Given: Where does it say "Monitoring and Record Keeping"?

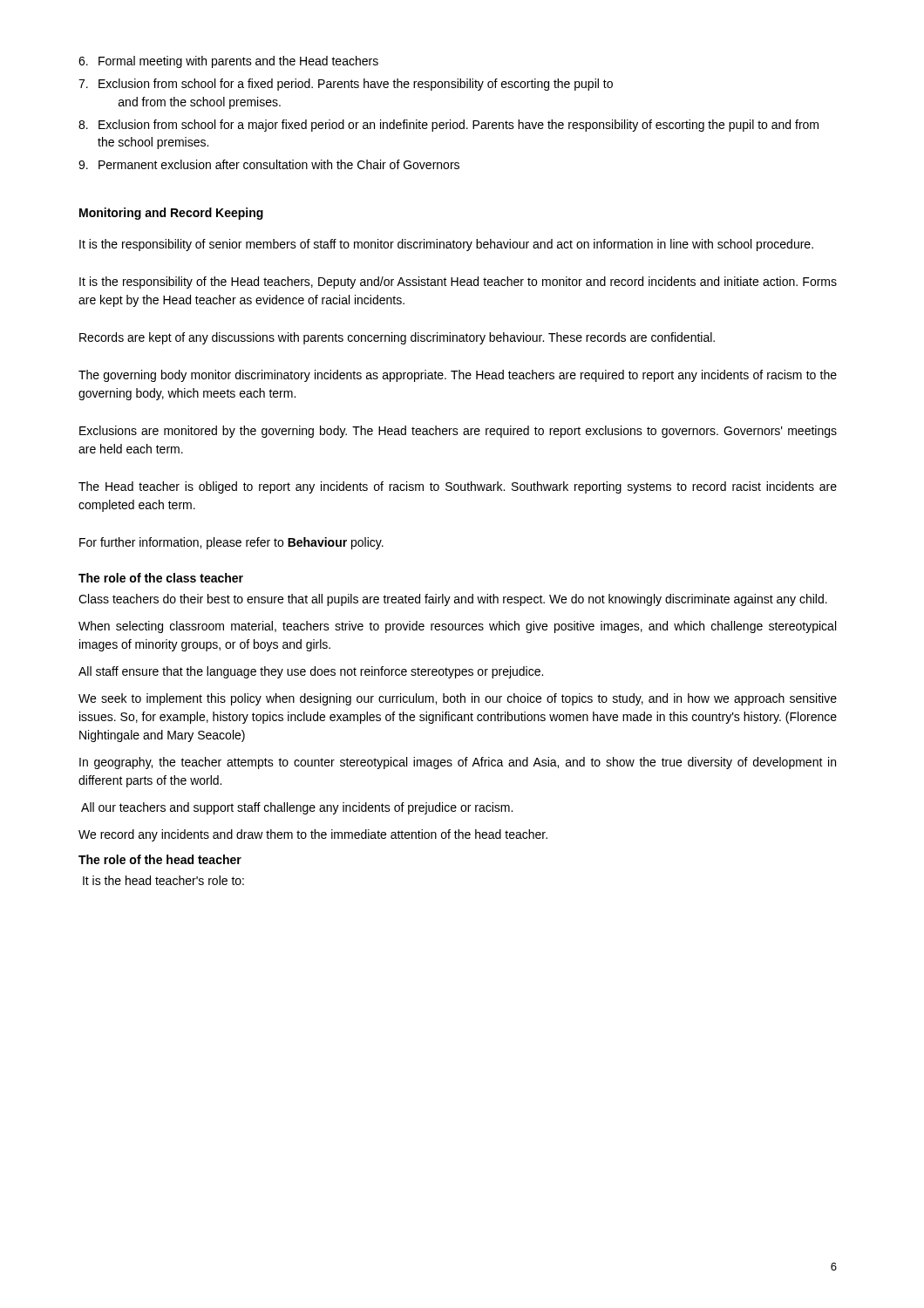Looking at the screenshot, I should click(x=171, y=213).
